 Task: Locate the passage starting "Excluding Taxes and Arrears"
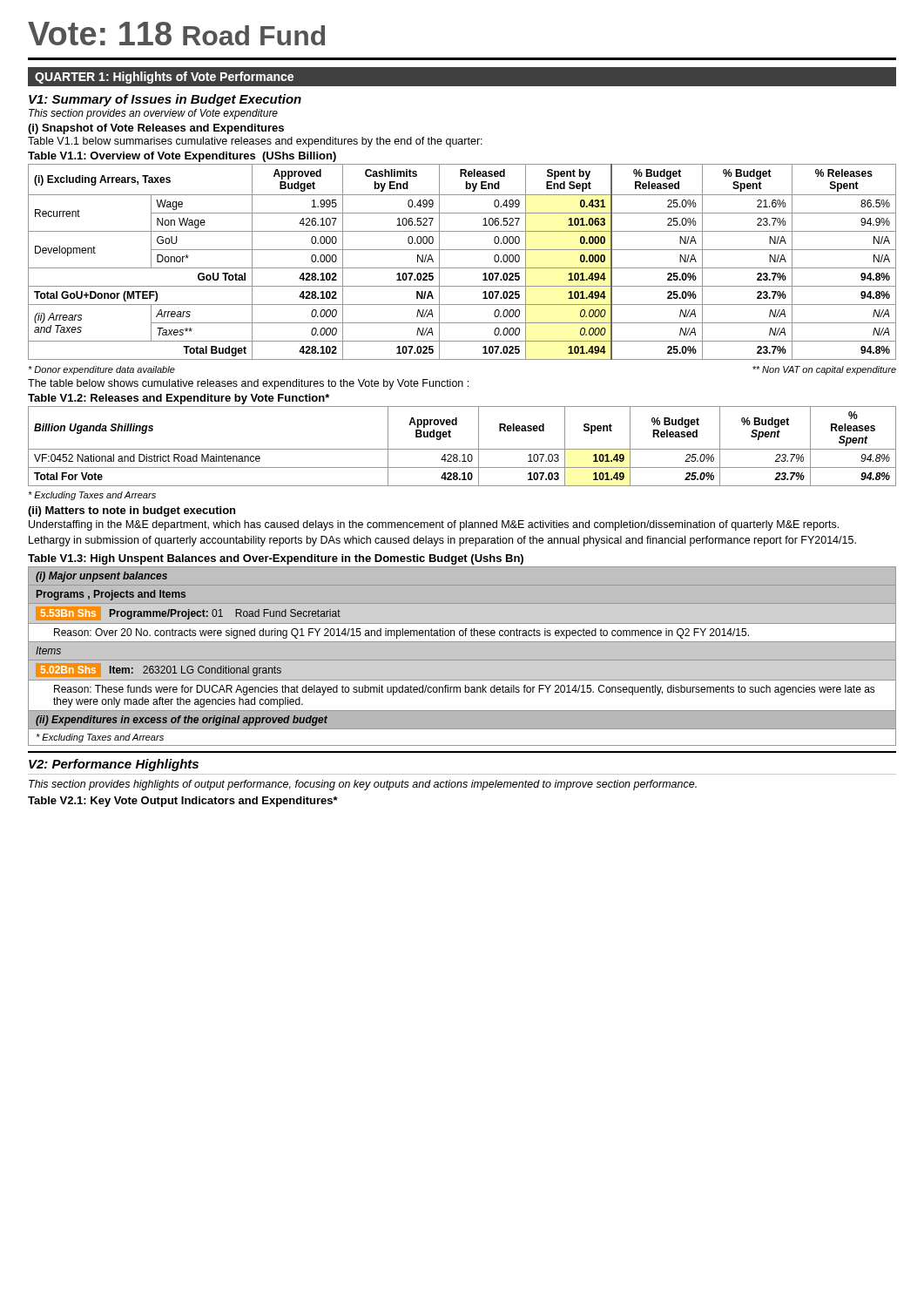pyautogui.click(x=92, y=495)
